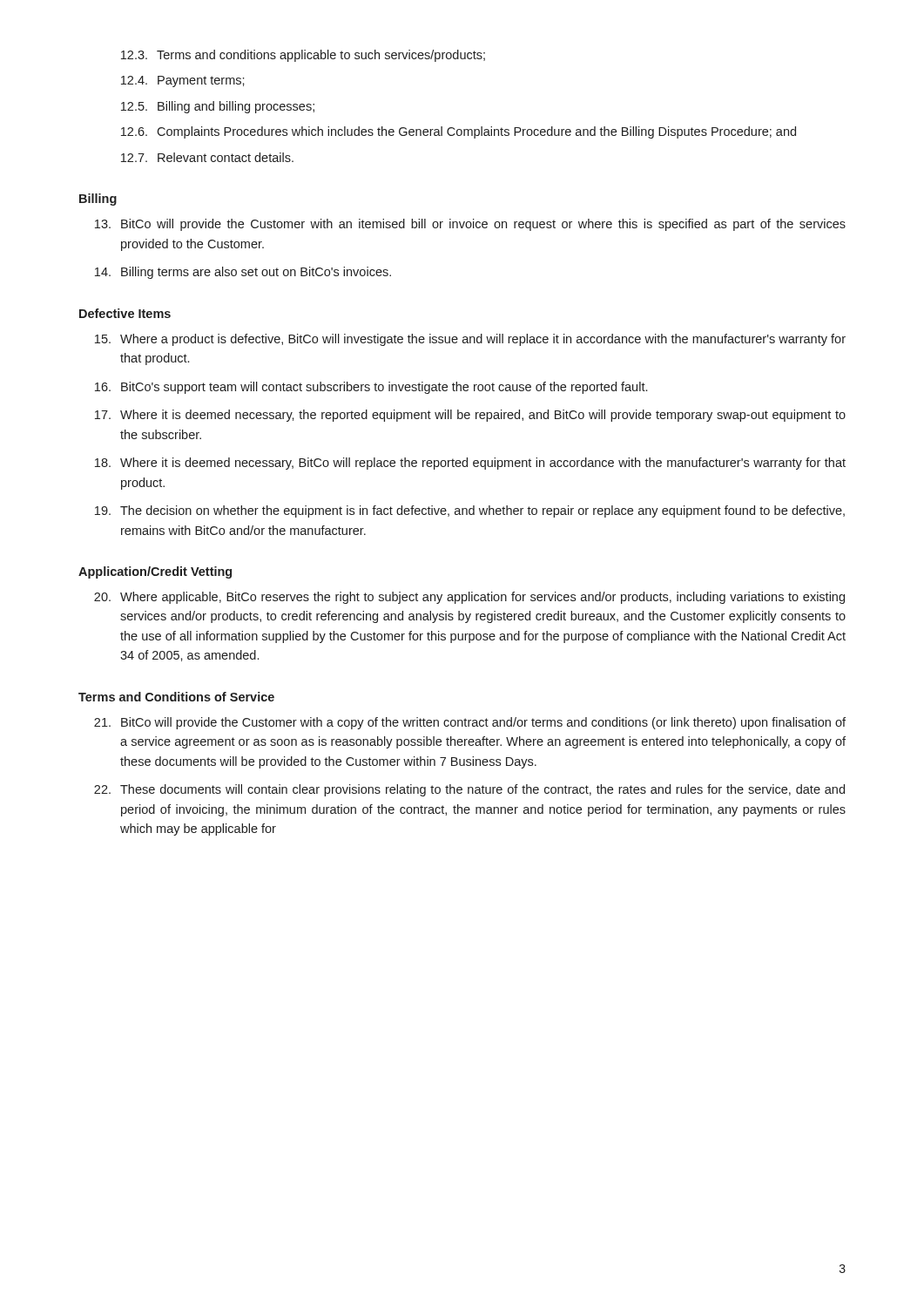Locate the block of text that opens with "13. BitCo will provide the Customer with"

pyautogui.click(x=462, y=234)
